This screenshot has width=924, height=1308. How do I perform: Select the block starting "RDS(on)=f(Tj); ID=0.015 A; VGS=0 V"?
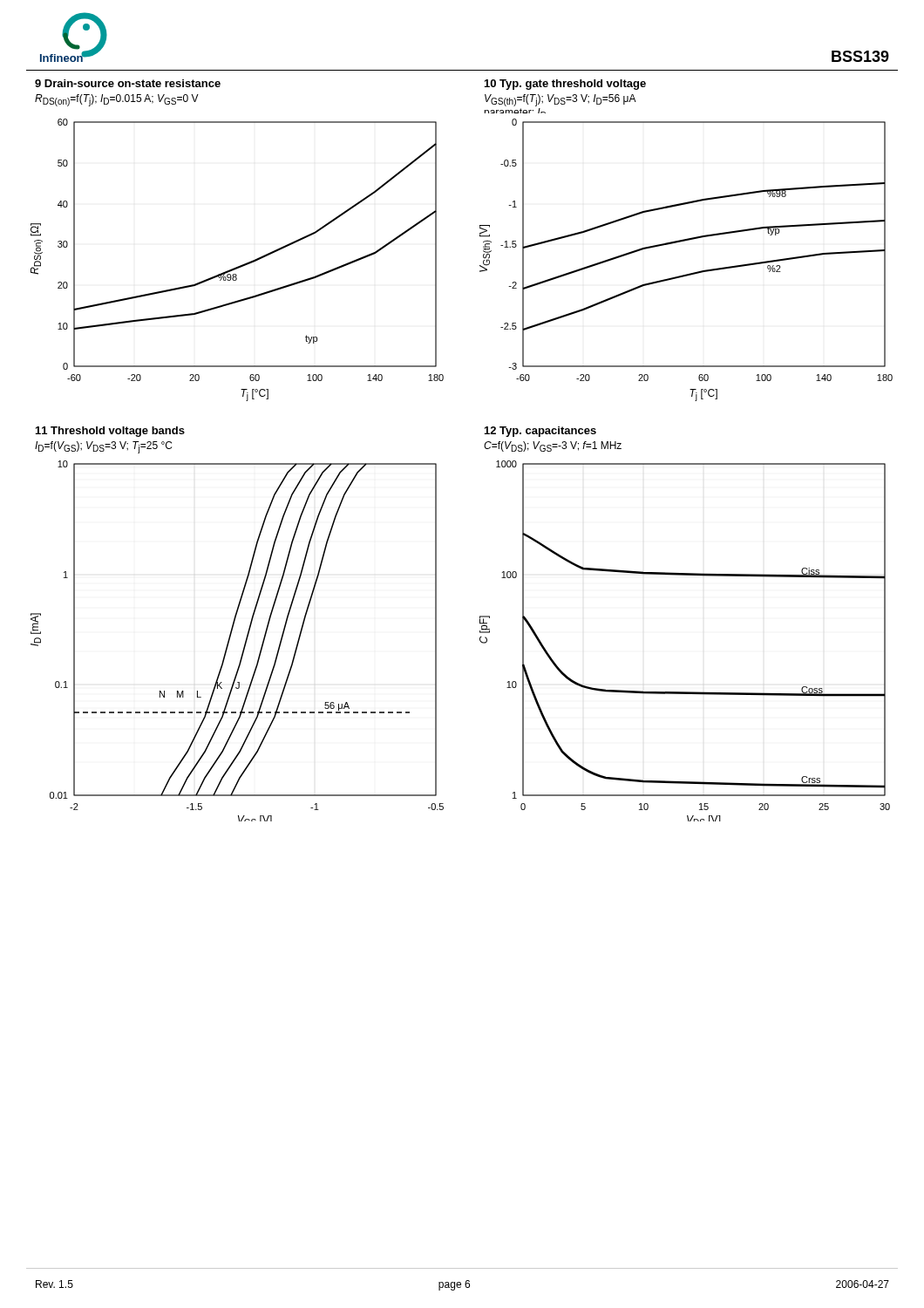tap(117, 100)
